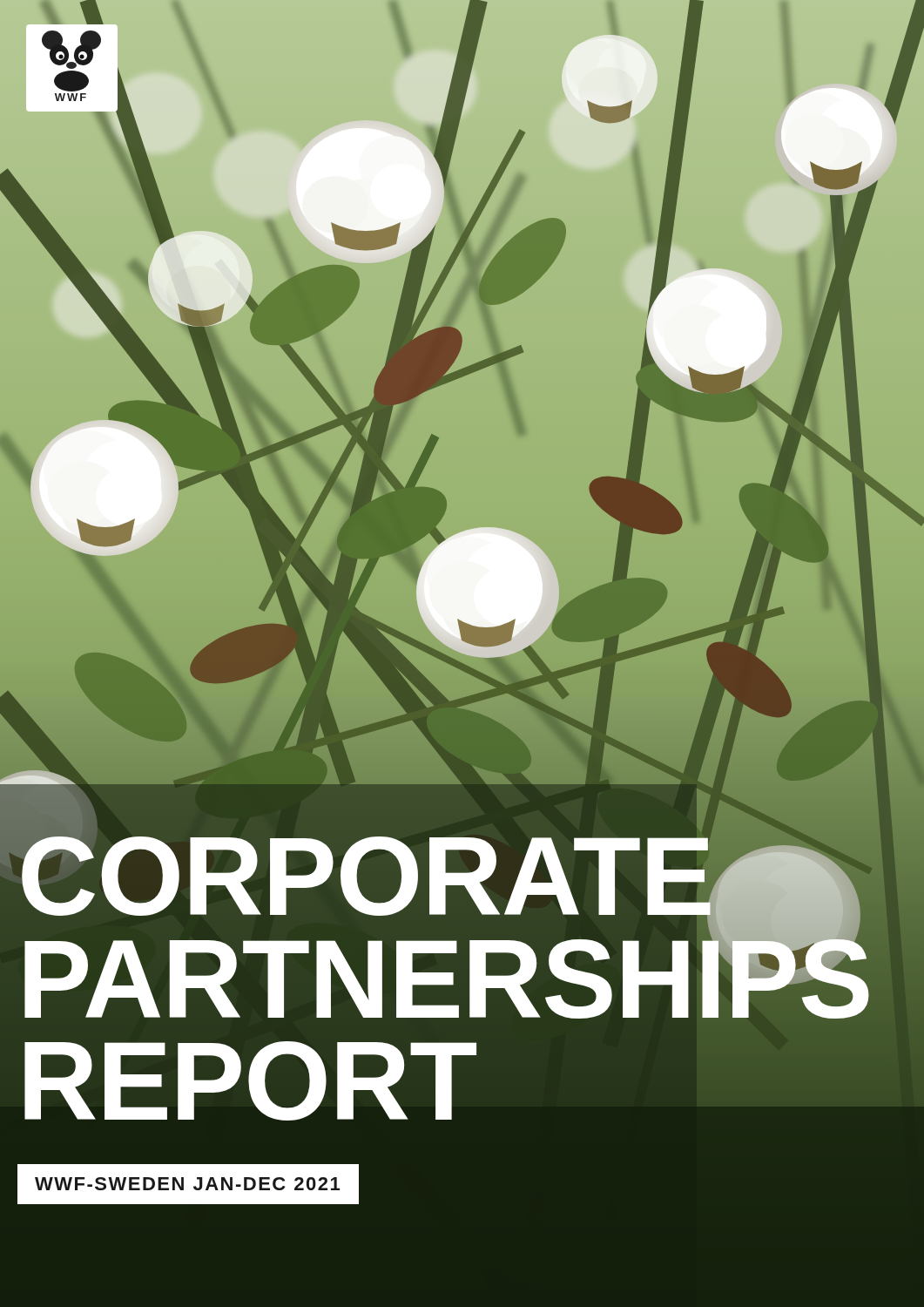Find the title that reads "CORPORATE PARTNERSHIPS REPORT"
The height and width of the screenshot is (1307, 924).
click(x=348, y=979)
